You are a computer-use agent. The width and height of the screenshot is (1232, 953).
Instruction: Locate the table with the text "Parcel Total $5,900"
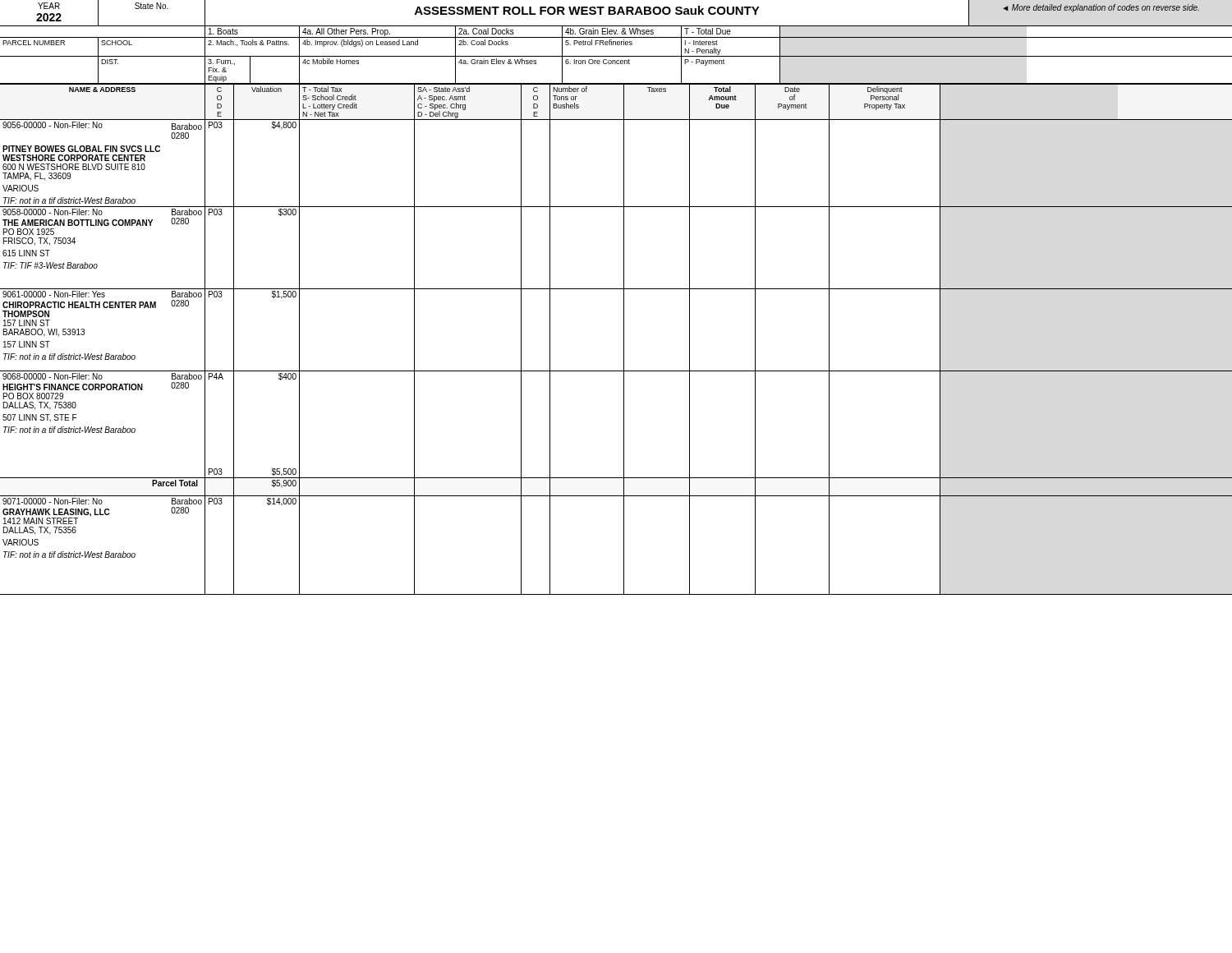[616, 487]
